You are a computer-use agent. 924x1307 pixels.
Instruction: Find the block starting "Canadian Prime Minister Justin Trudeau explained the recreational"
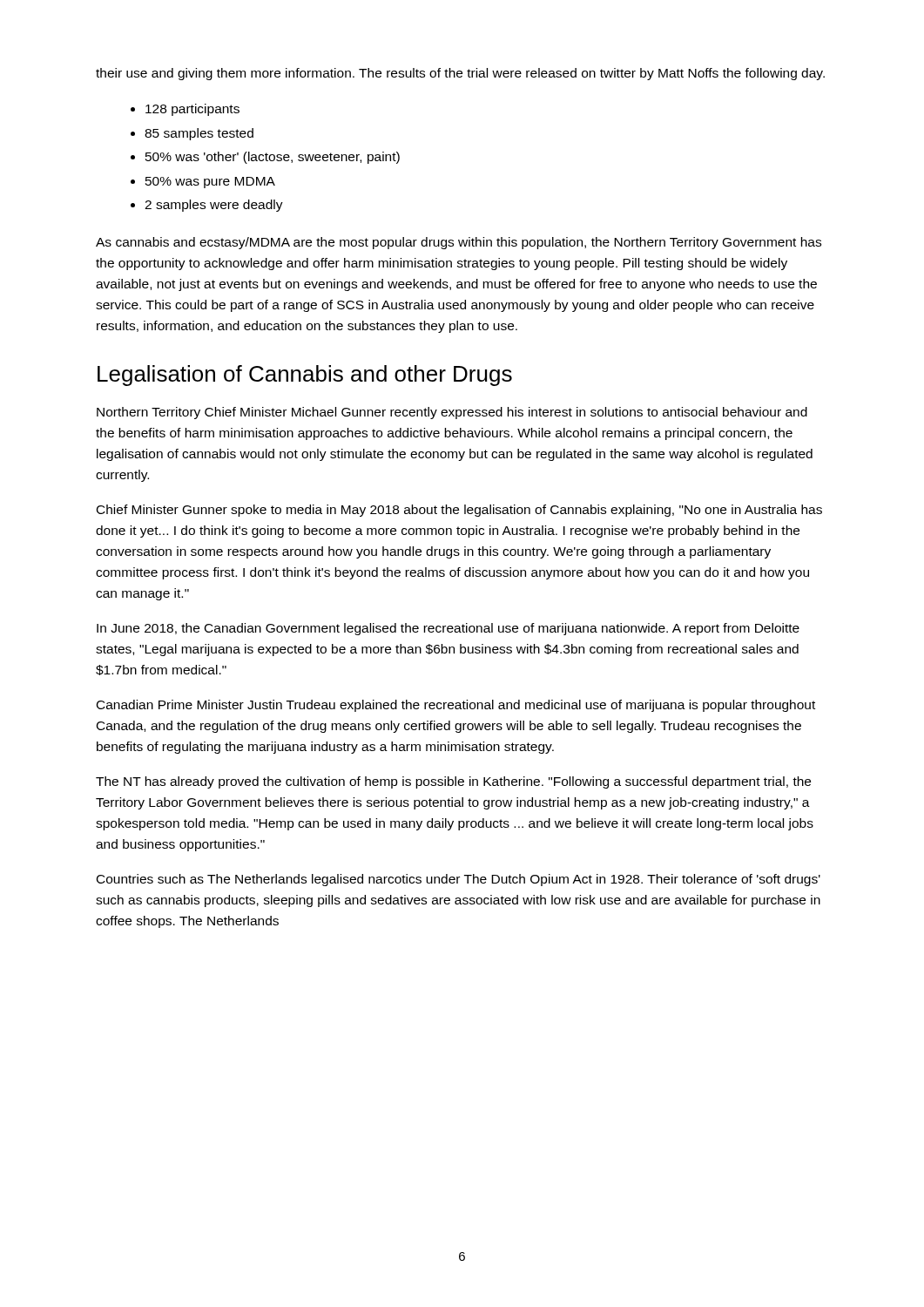(x=456, y=726)
